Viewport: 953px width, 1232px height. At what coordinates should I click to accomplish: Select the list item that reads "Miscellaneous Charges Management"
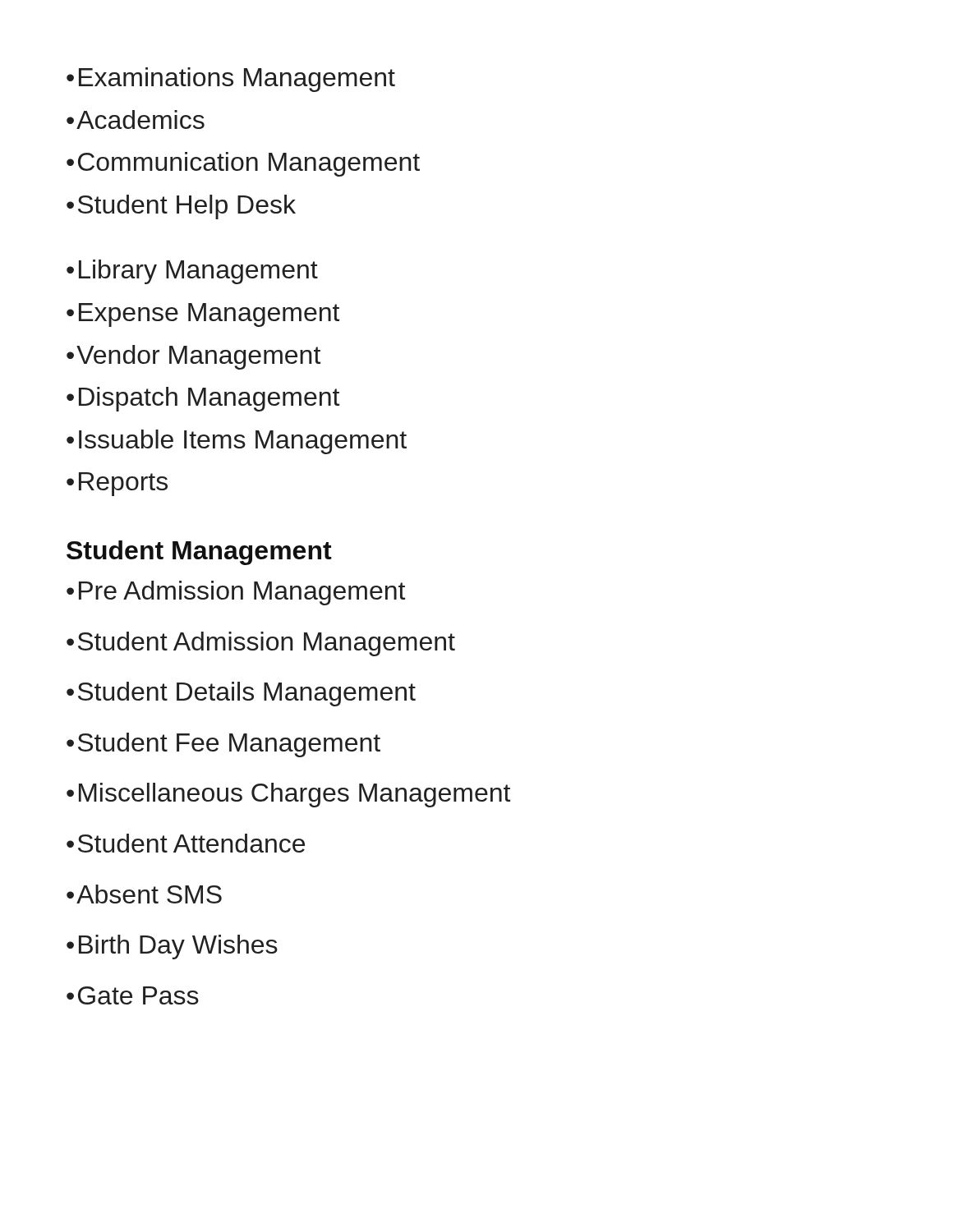[288, 793]
